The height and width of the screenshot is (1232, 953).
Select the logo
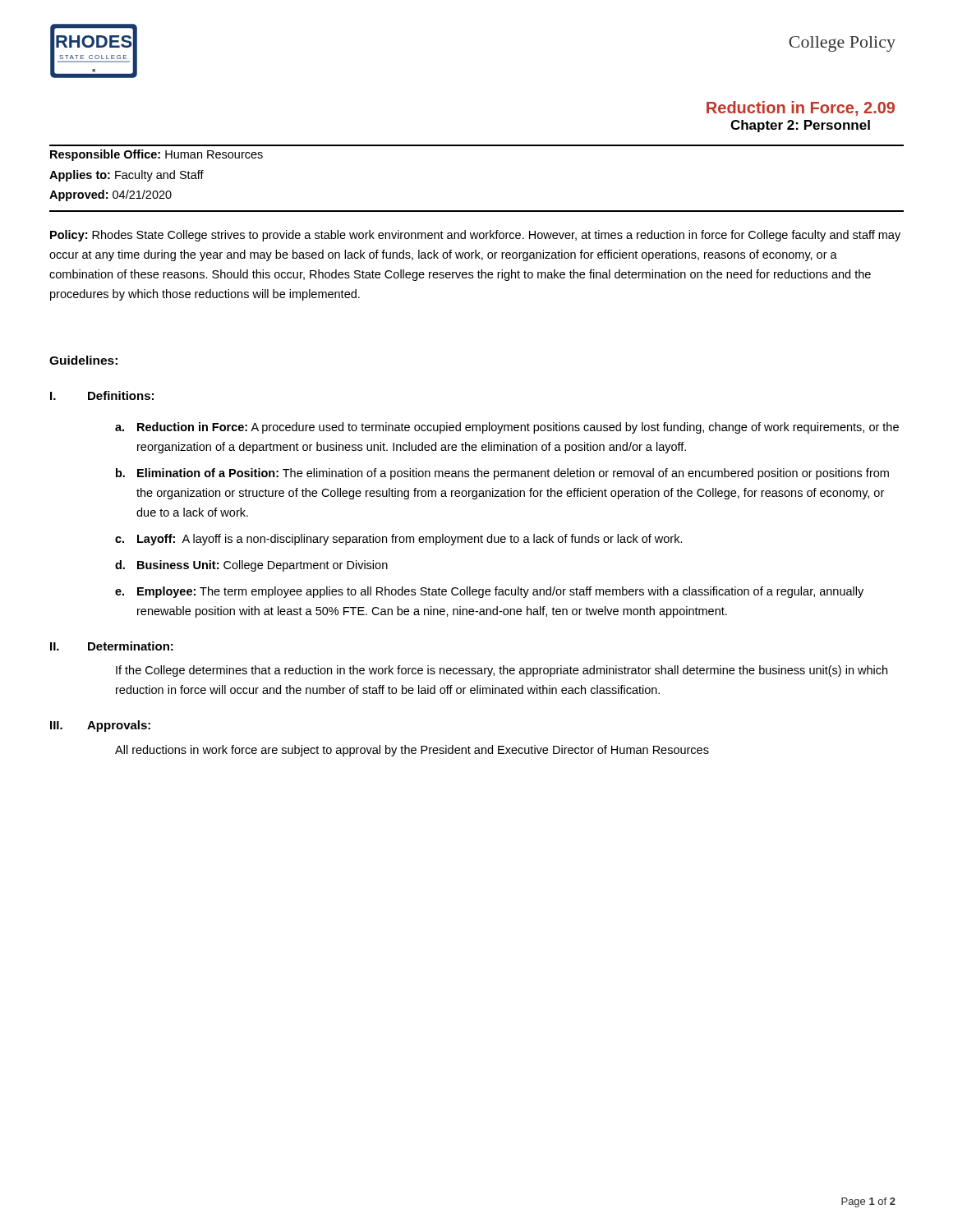click(x=94, y=52)
